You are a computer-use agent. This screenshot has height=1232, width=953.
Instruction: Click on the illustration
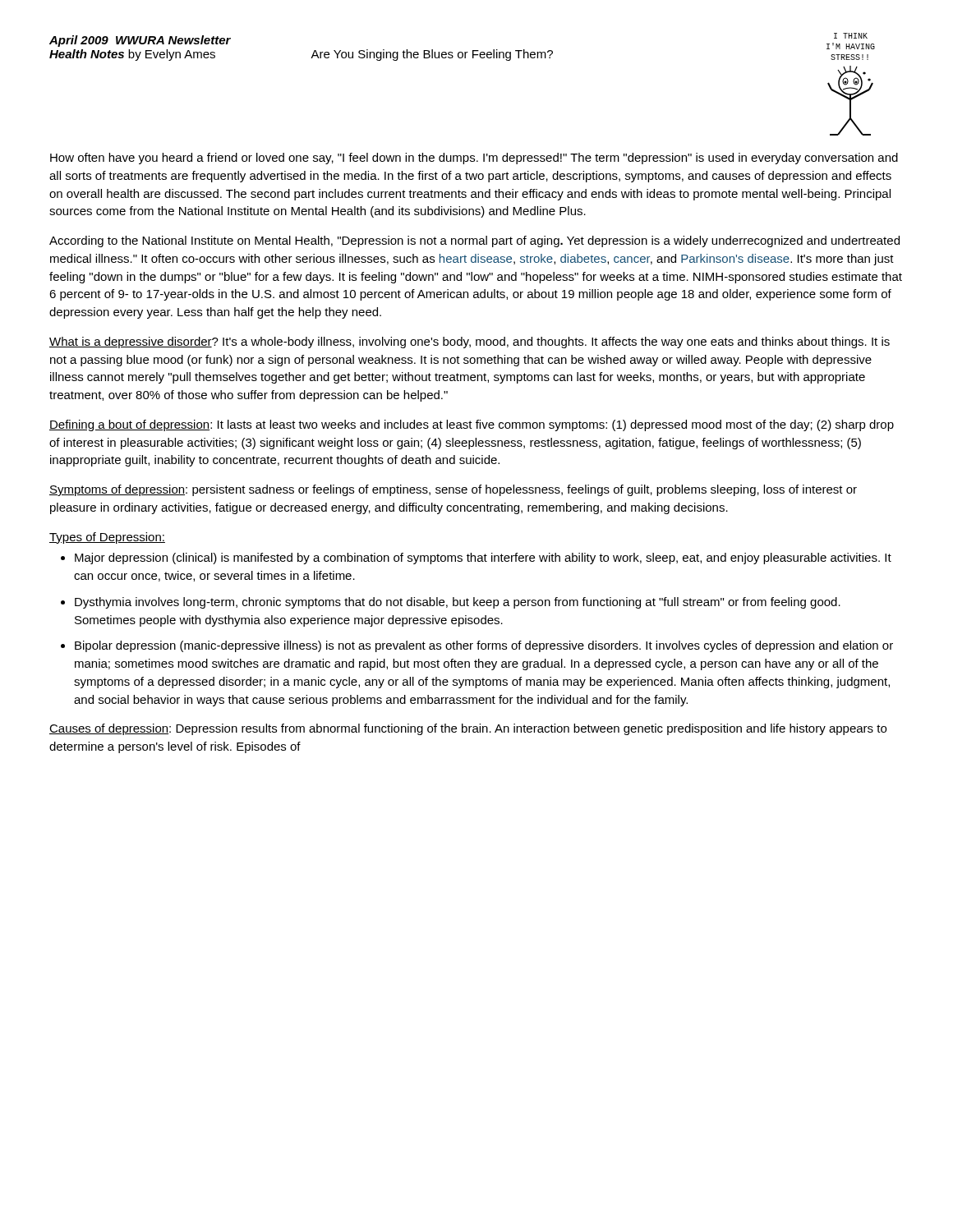click(850, 85)
